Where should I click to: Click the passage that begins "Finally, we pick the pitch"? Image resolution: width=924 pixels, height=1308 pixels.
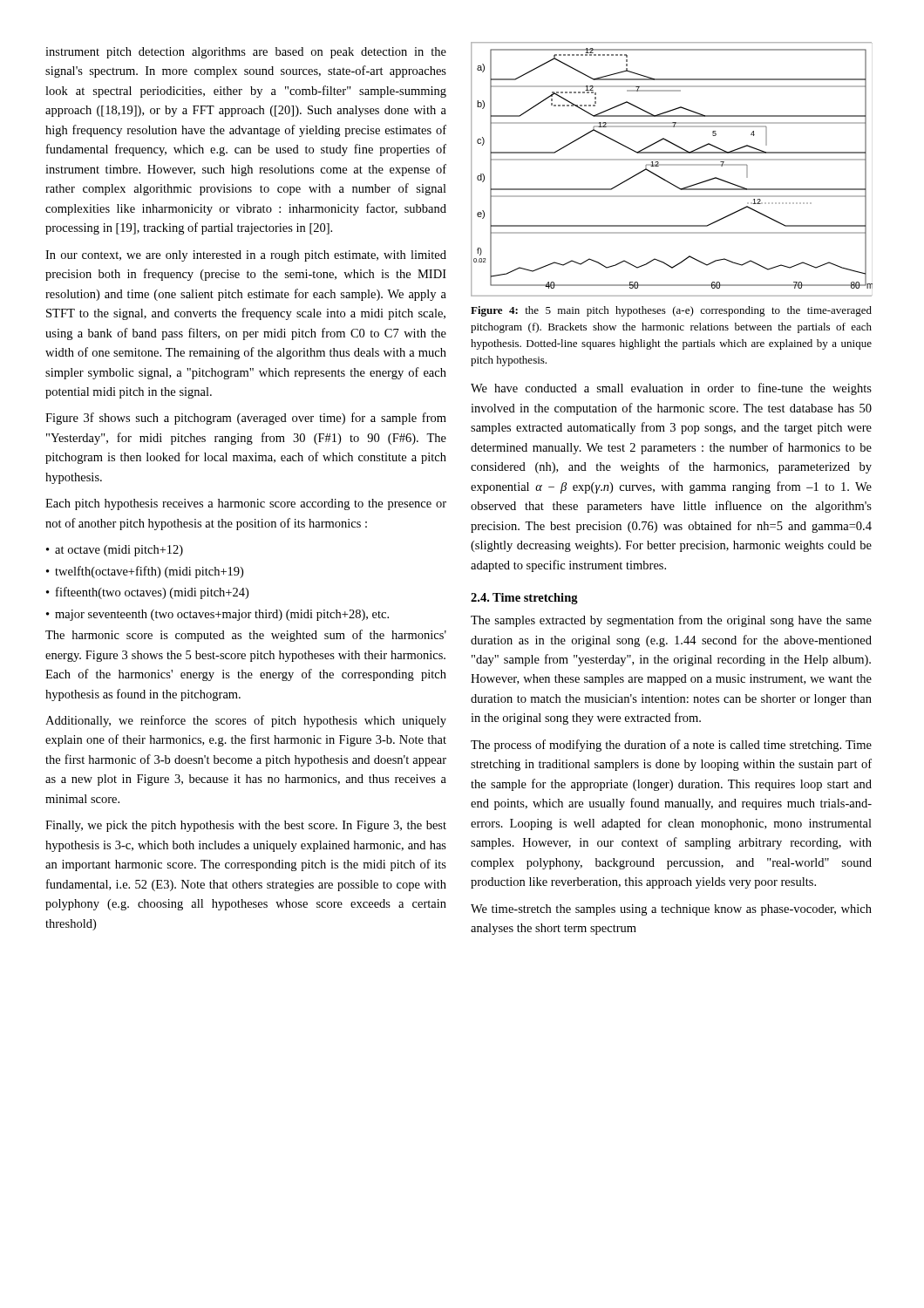click(x=246, y=874)
